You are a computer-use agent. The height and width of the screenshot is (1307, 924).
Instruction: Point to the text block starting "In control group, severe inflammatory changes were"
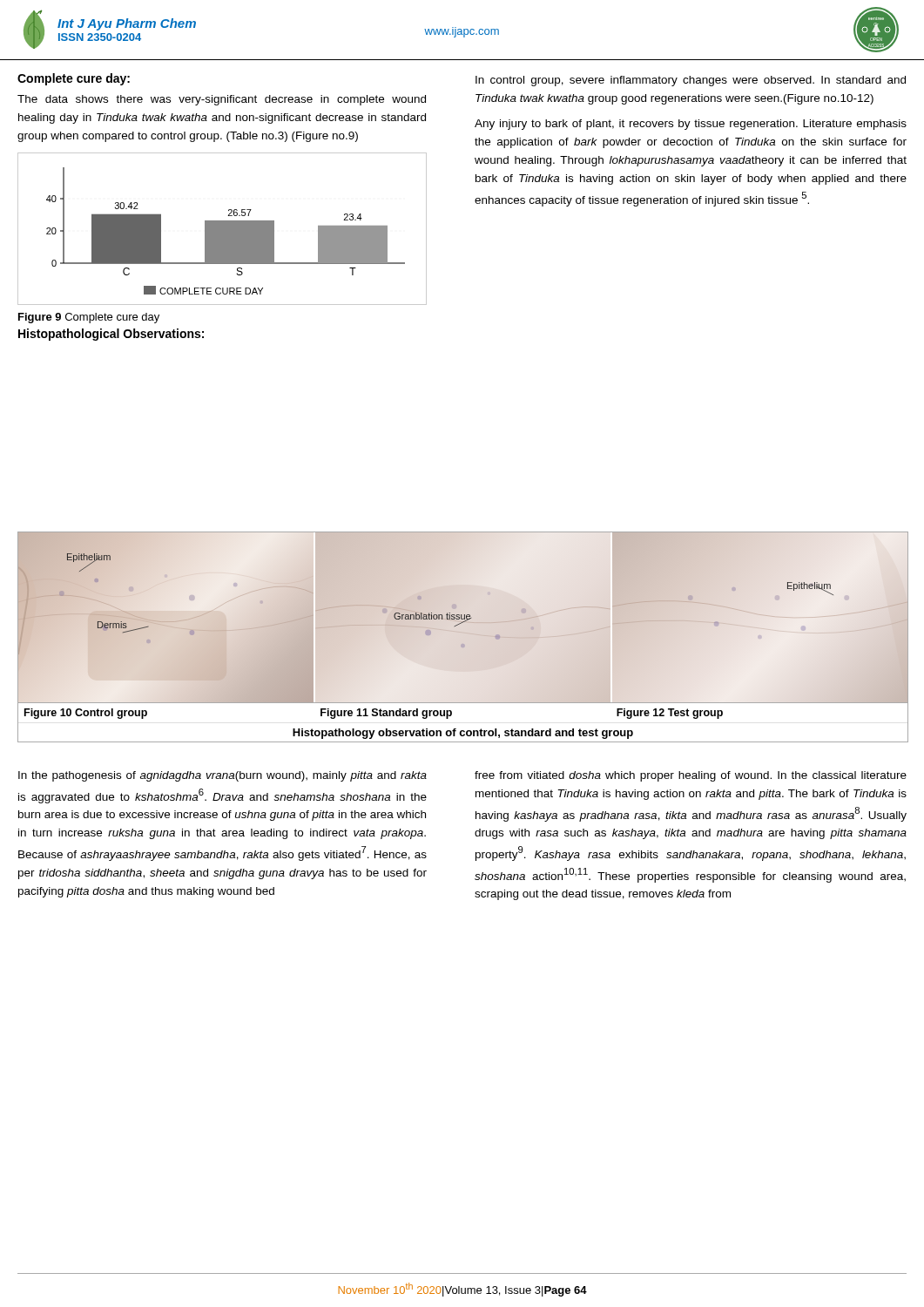(691, 89)
